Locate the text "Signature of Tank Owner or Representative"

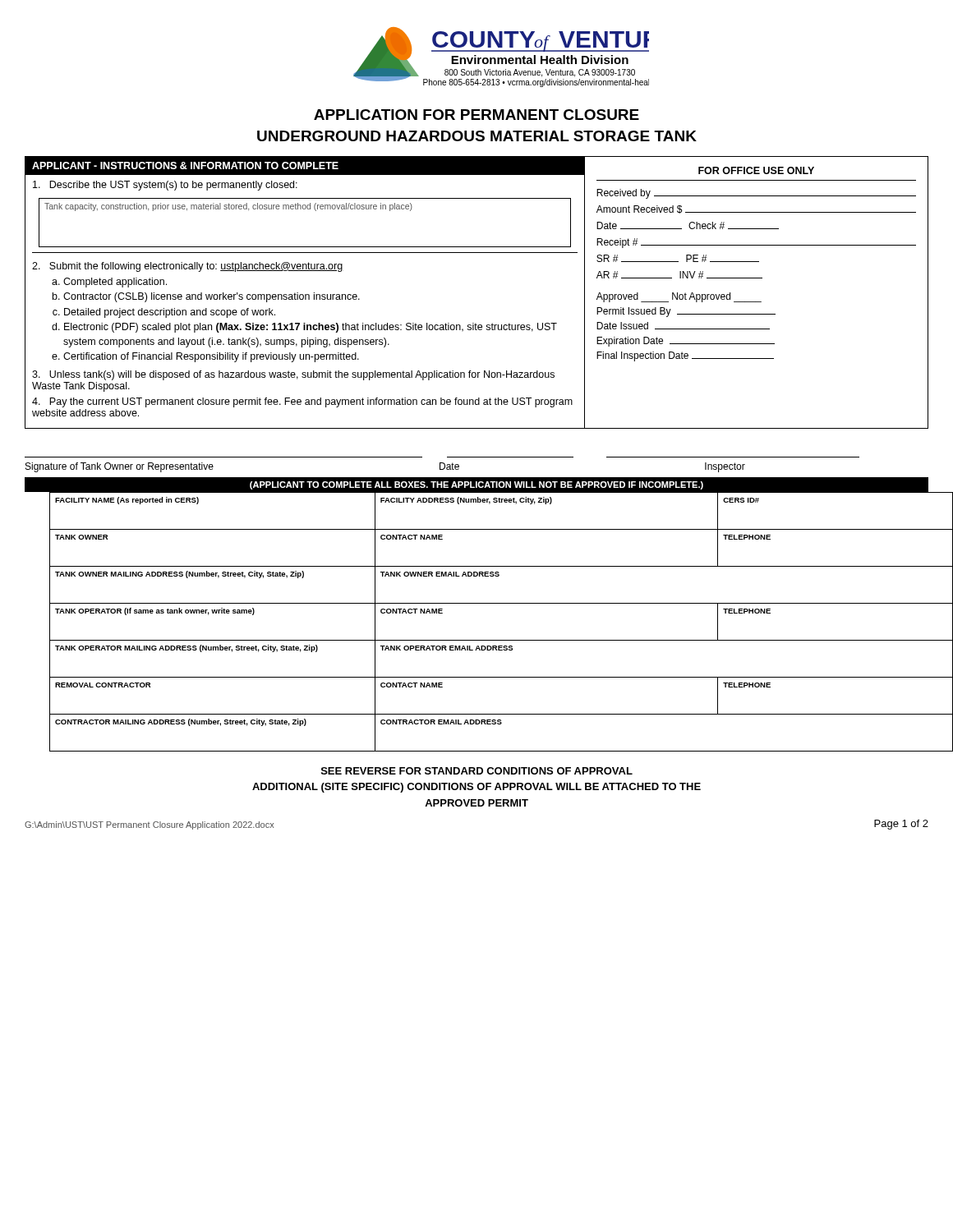click(119, 466)
